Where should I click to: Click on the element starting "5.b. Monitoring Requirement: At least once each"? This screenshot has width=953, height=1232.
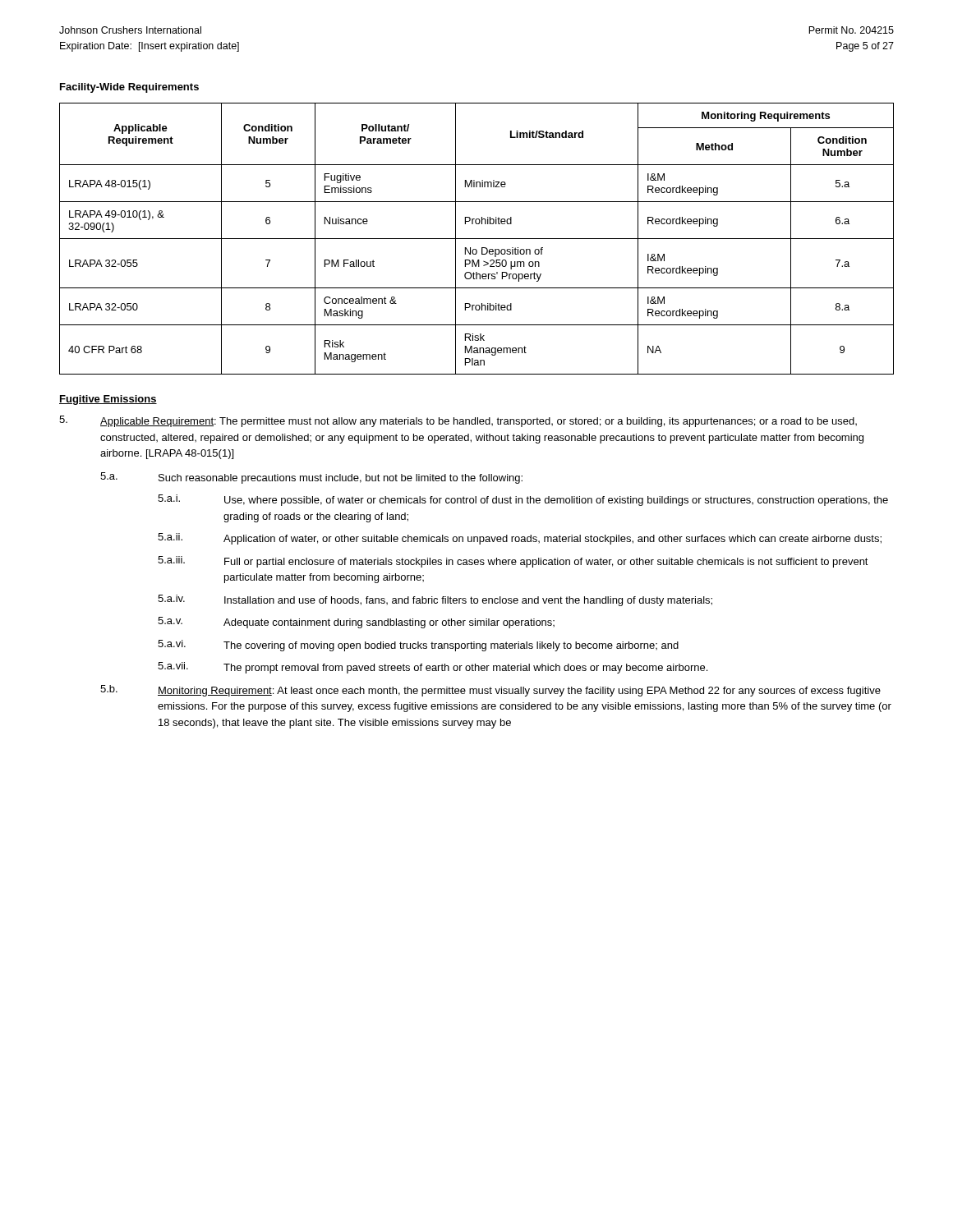tap(497, 706)
